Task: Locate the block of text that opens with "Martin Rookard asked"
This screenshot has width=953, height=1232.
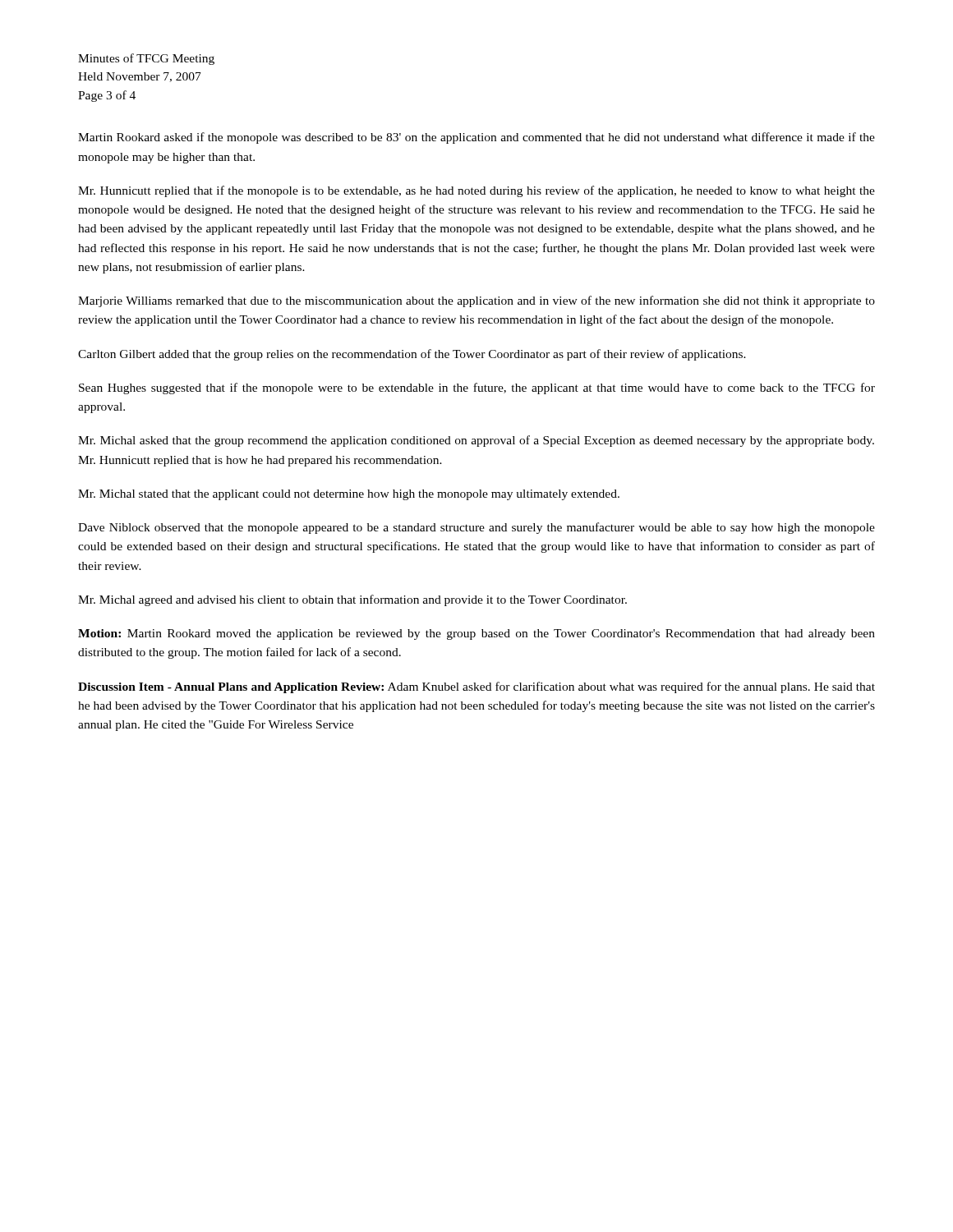Action: pos(476,147)
